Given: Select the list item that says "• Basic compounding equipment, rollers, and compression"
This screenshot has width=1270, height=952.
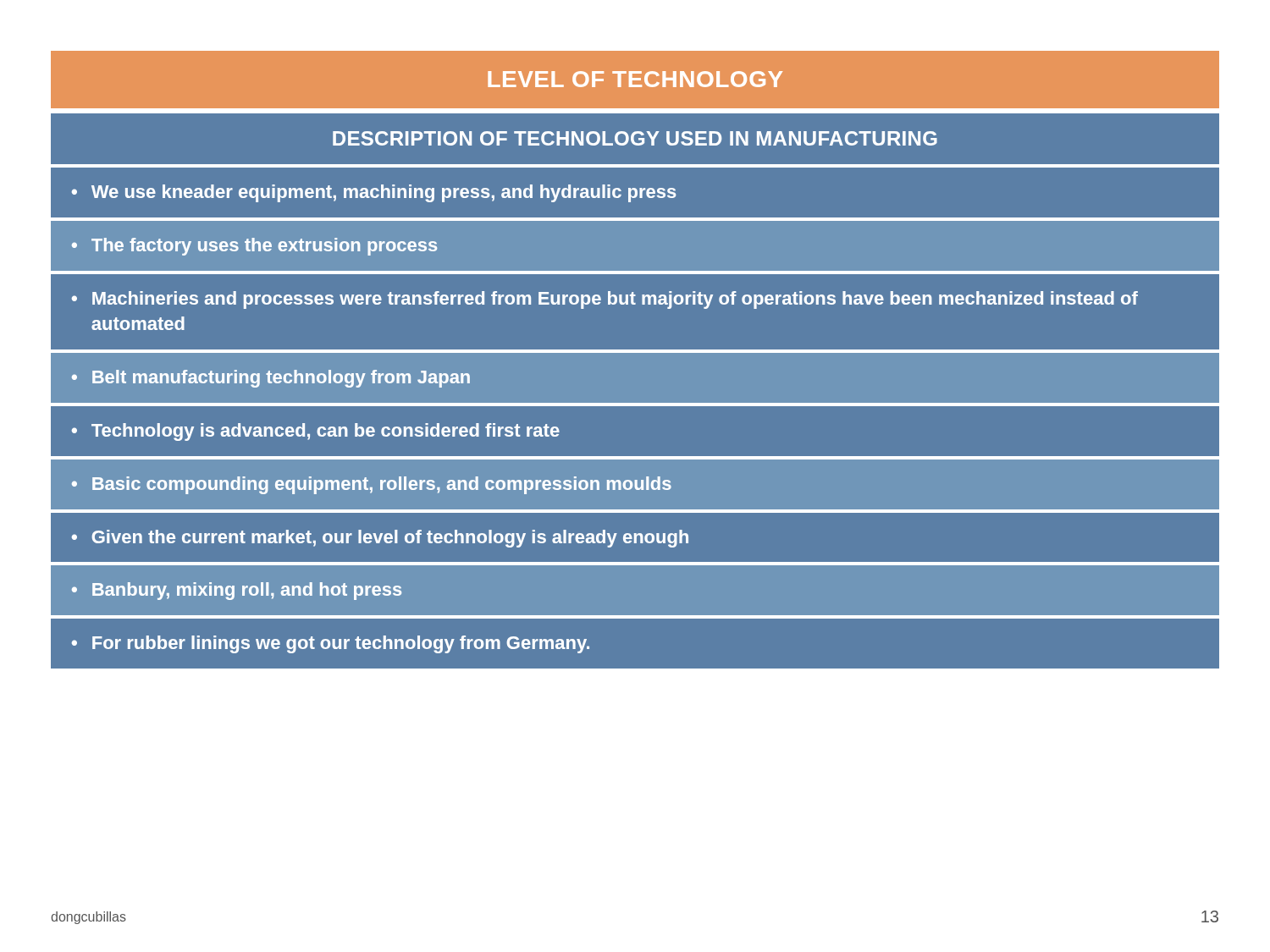Looking at the screenshot, I should click(x=635, y=484).
